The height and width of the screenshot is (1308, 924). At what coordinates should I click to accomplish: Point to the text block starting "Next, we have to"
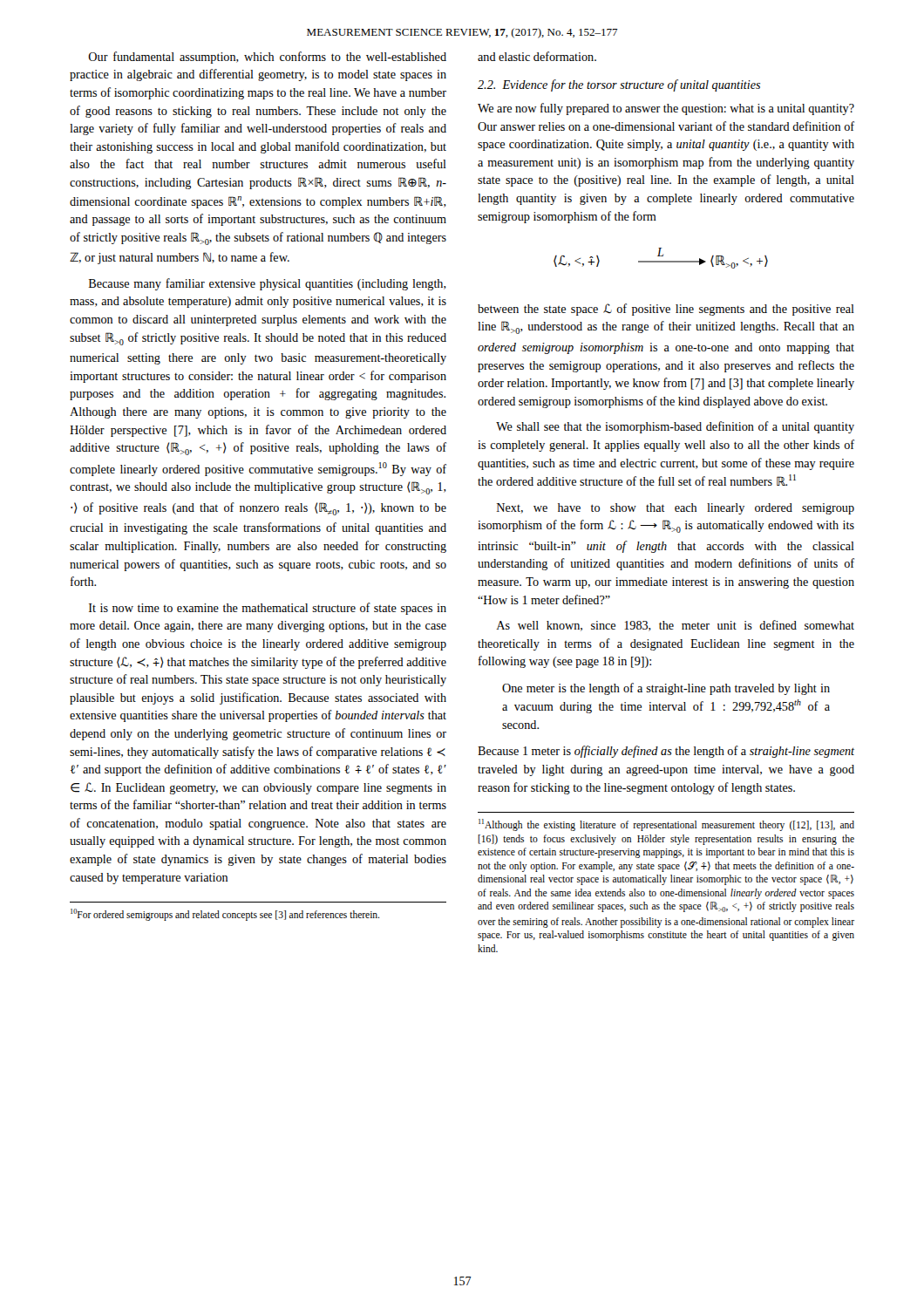(666, 554)
